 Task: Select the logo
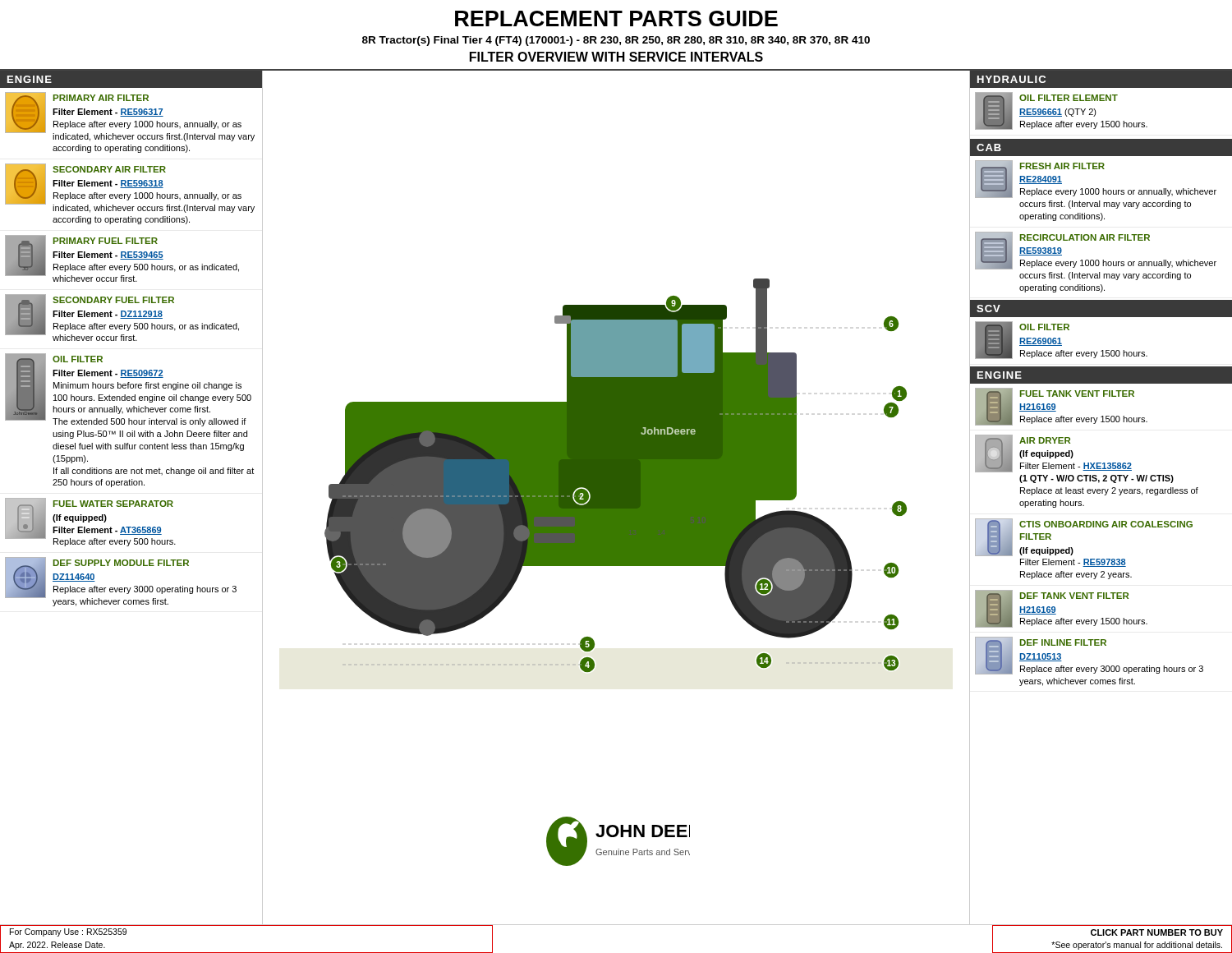coord(616,841)
